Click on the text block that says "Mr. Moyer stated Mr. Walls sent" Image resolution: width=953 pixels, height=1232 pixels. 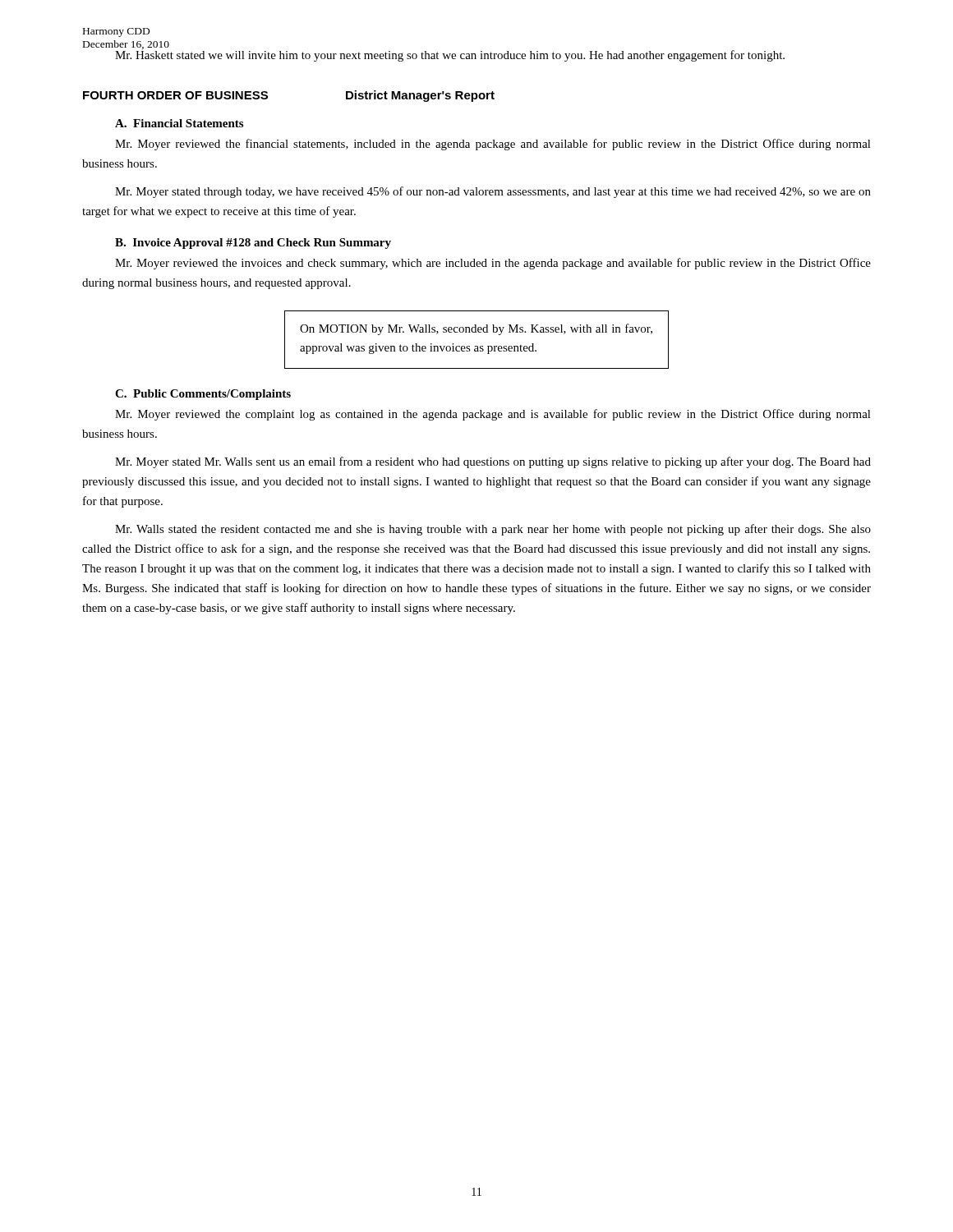476,481
